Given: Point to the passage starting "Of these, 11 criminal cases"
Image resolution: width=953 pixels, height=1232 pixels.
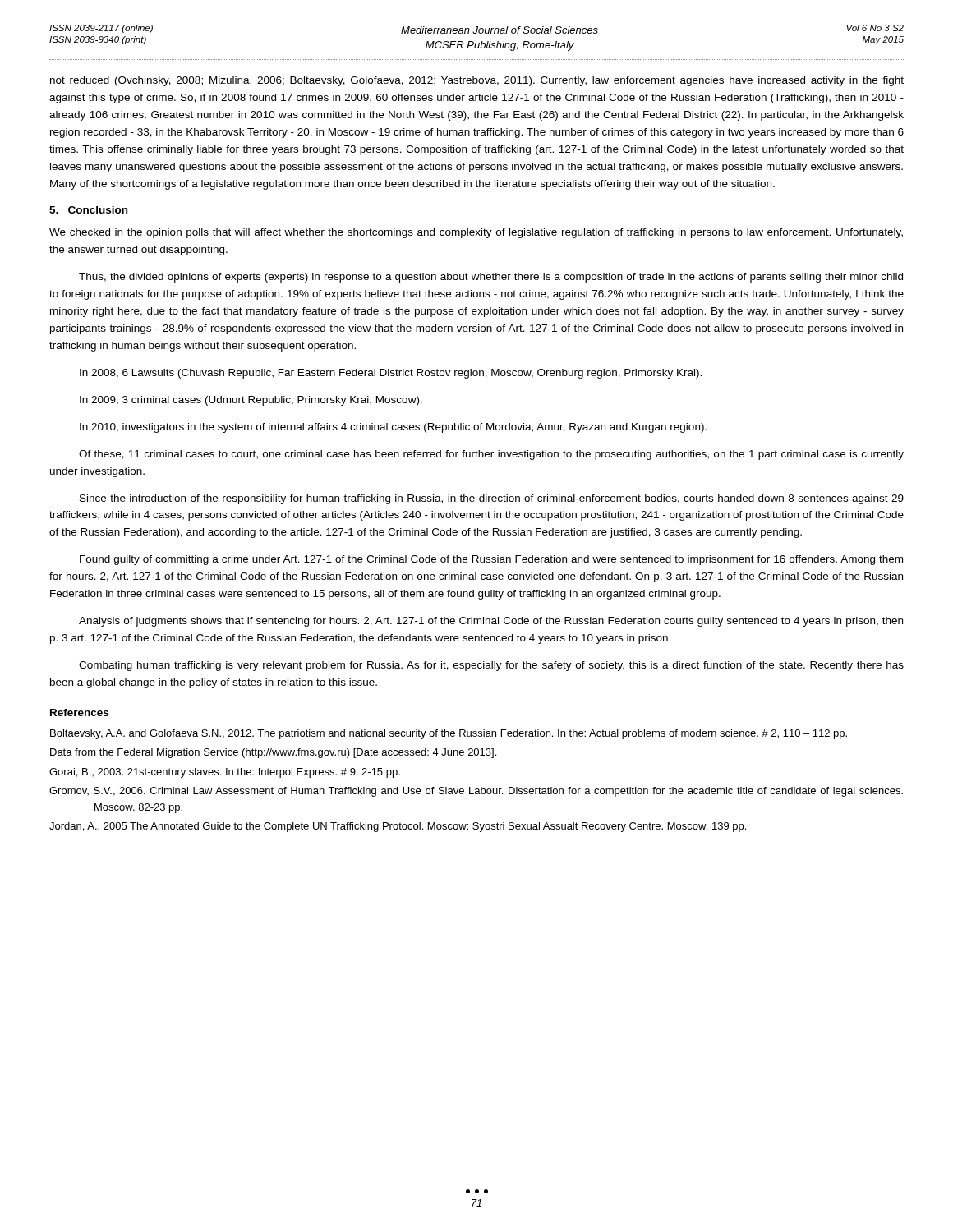Looking at the screenshot, I should coord(476,462).
